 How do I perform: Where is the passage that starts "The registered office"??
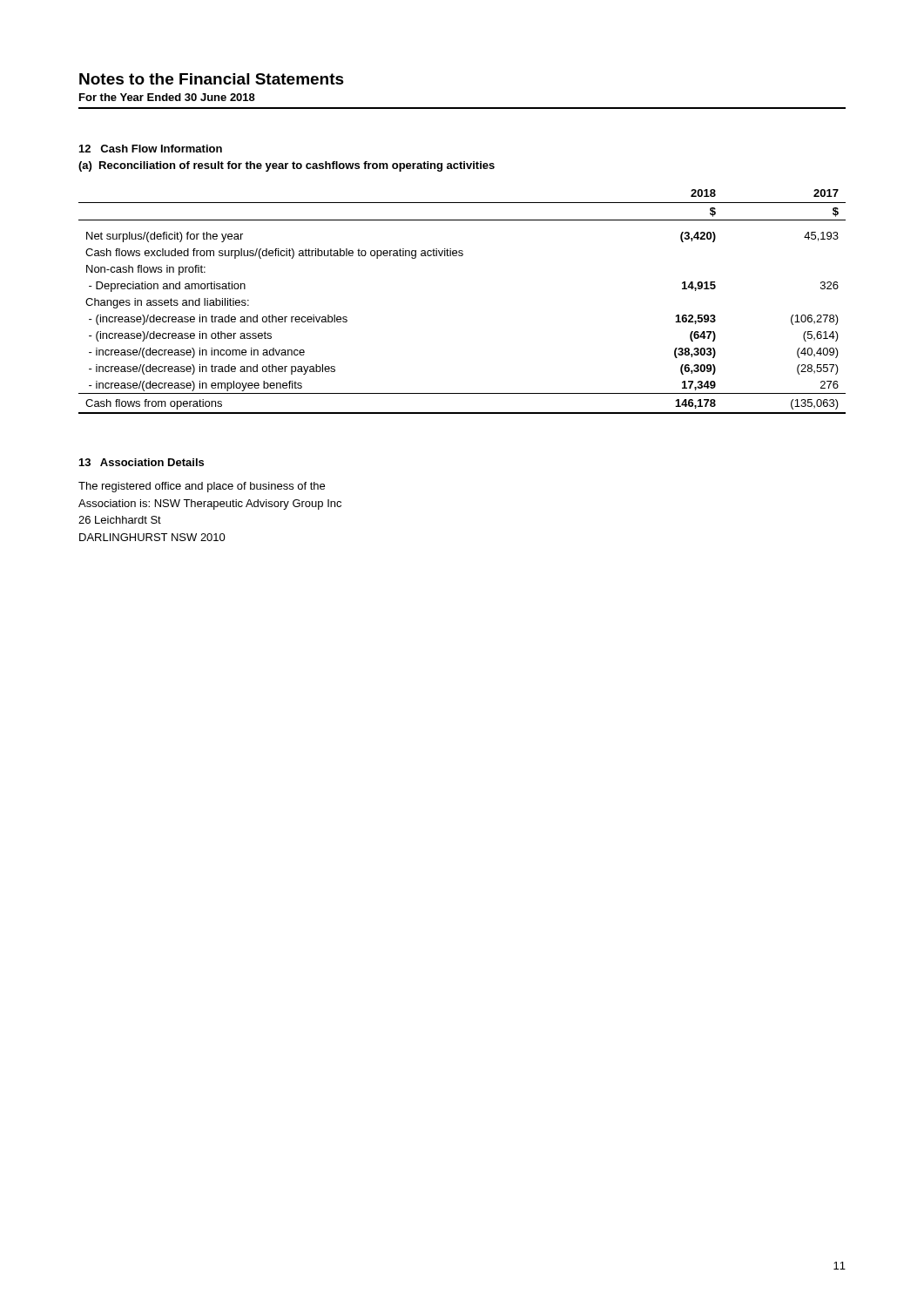coord(210,511)
